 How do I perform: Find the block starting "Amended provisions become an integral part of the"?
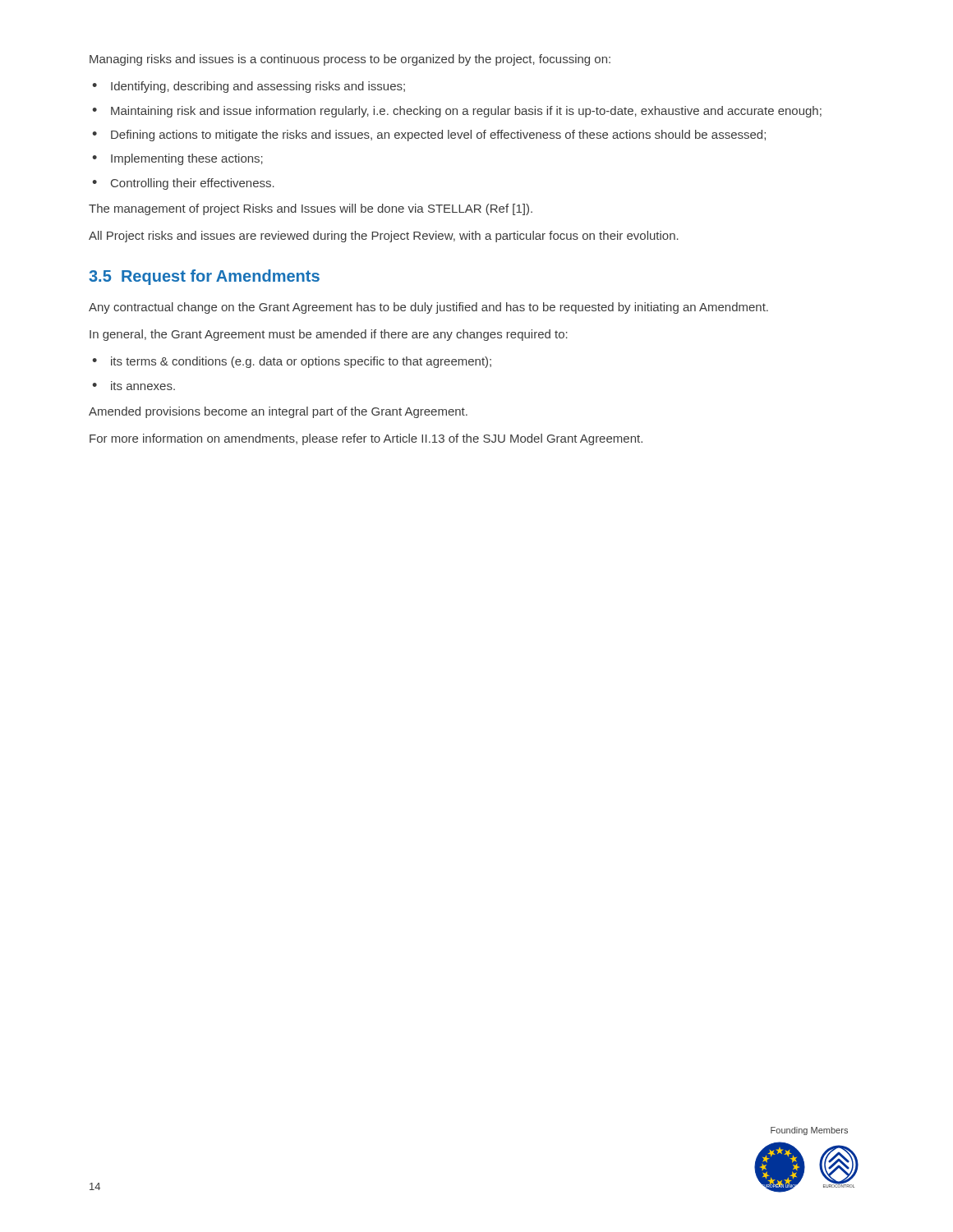278,411
